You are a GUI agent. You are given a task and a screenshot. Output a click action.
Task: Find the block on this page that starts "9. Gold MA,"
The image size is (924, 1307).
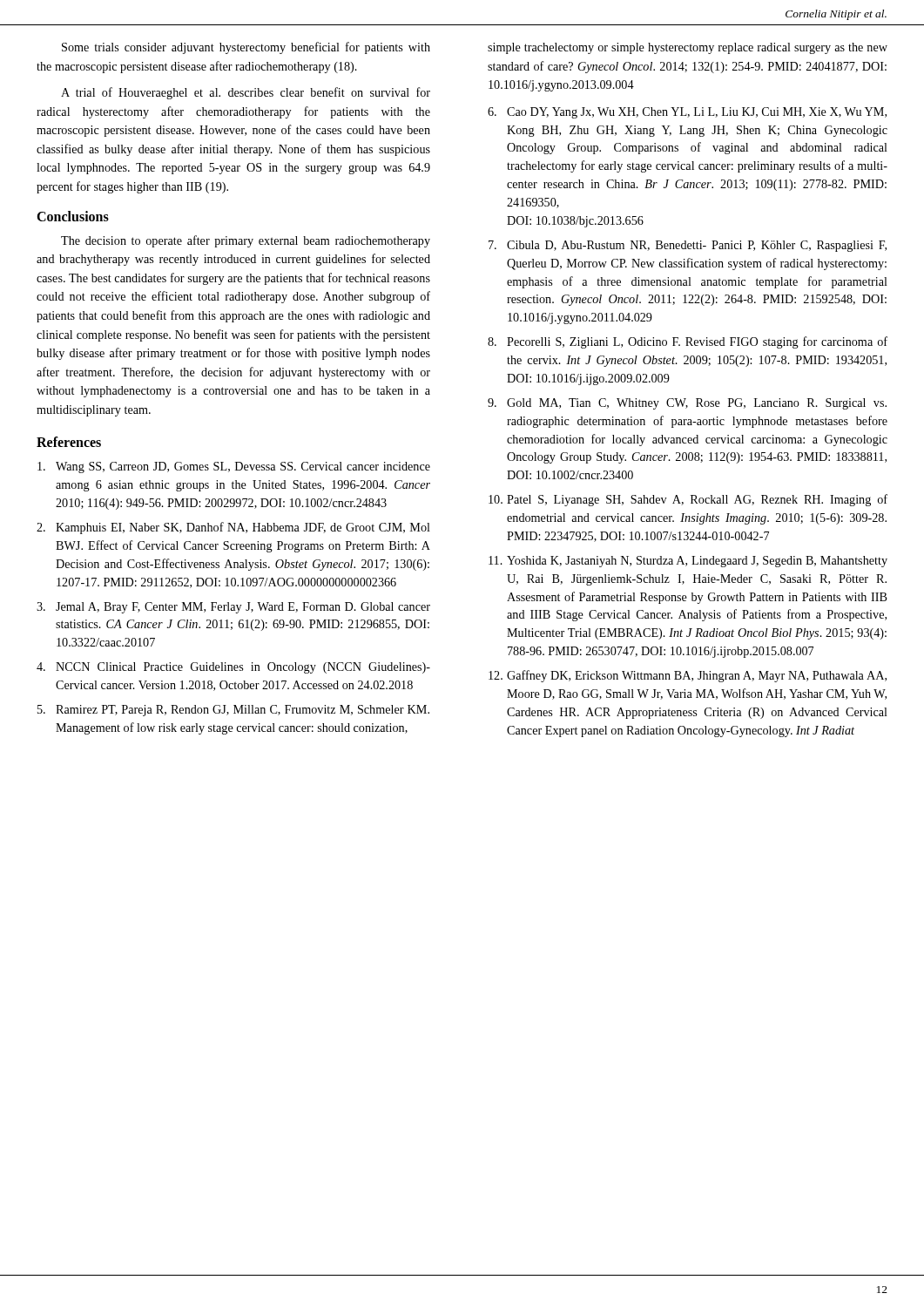click(688, 439)
